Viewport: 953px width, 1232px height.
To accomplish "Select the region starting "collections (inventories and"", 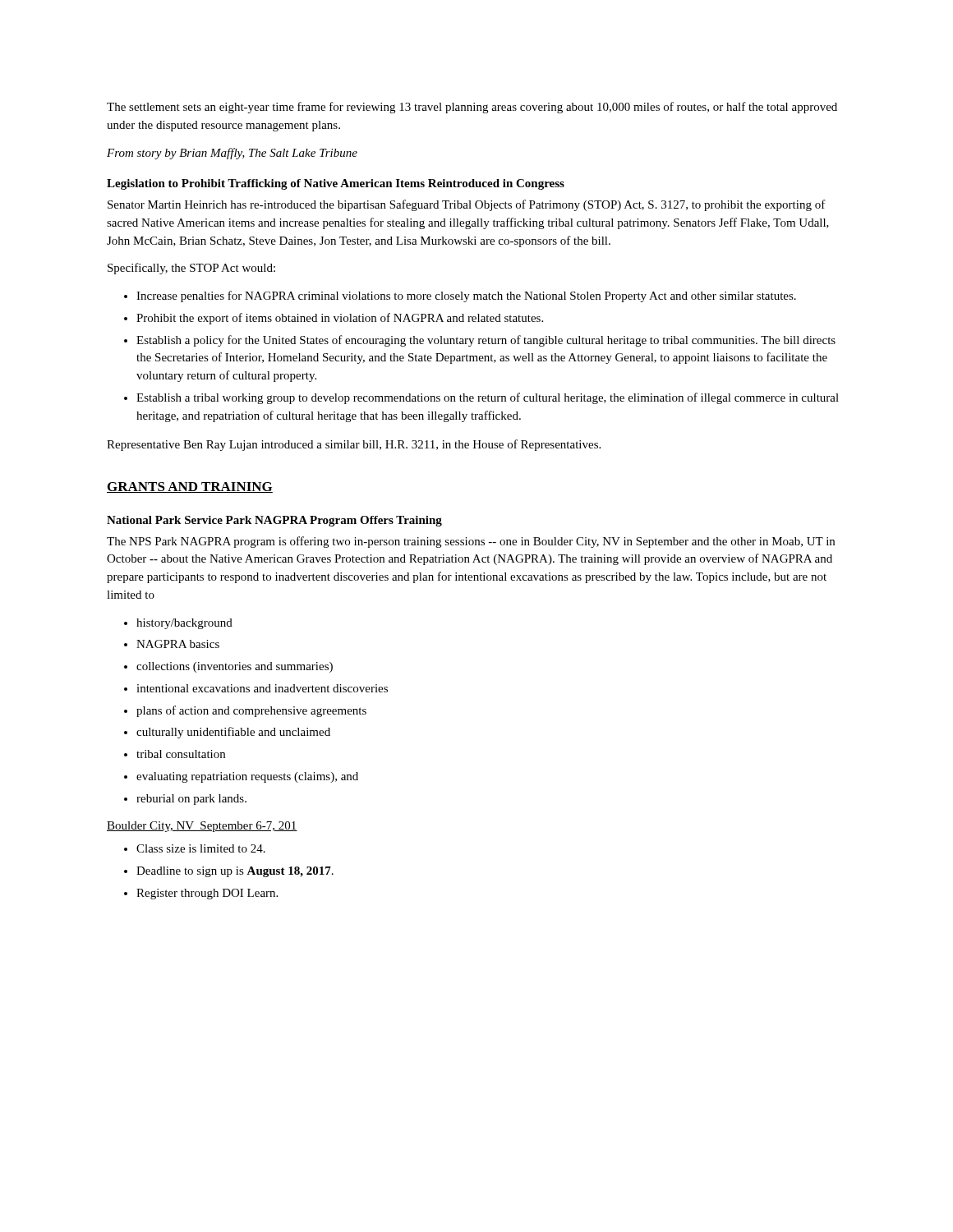I will [235, 666].
